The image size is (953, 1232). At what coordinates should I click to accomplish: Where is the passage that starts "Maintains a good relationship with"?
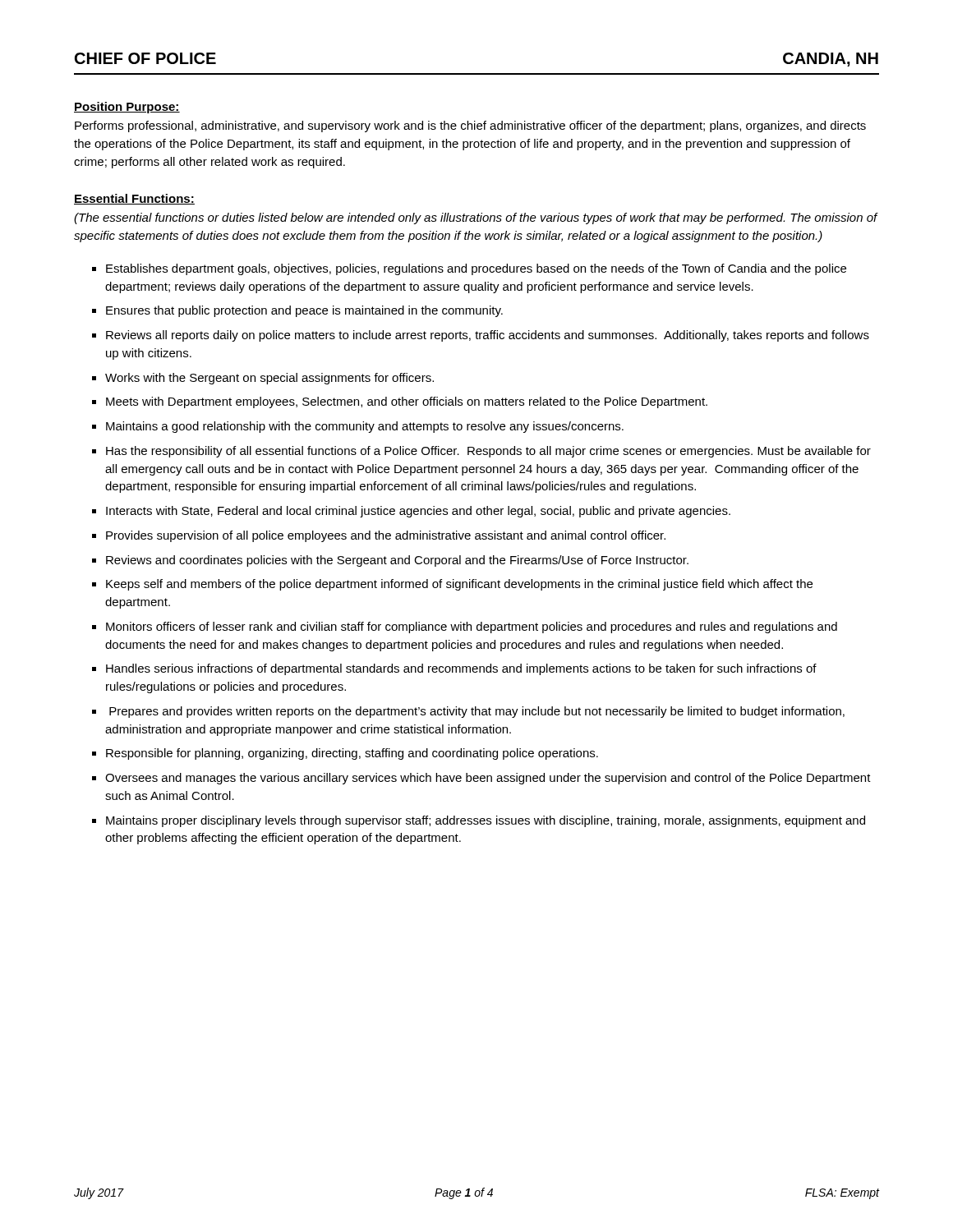365,426
